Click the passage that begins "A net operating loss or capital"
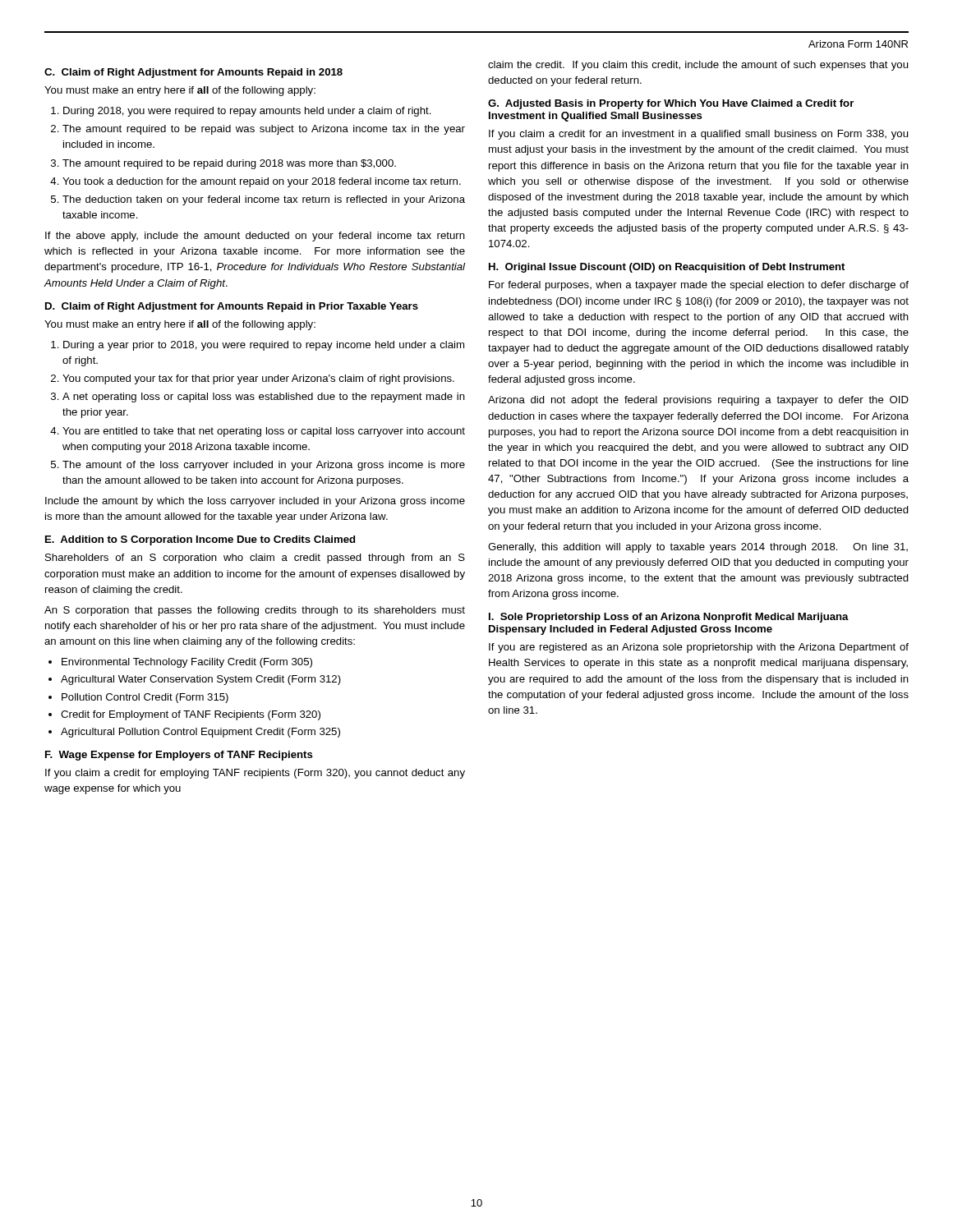This screenshot has height=1232, width=953. (264, 404)
